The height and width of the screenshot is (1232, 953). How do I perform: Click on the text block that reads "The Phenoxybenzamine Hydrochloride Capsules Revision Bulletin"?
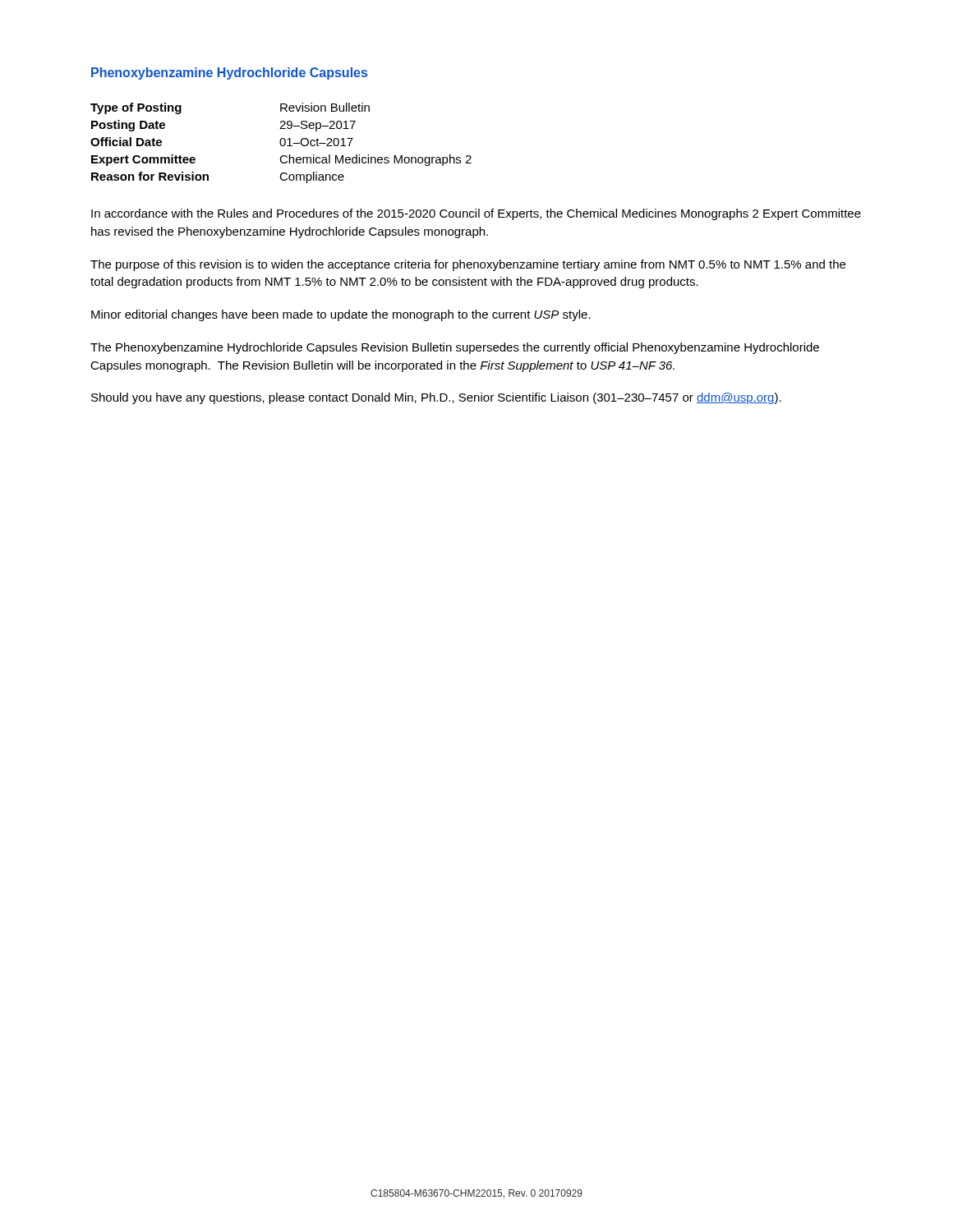[455, 356]
